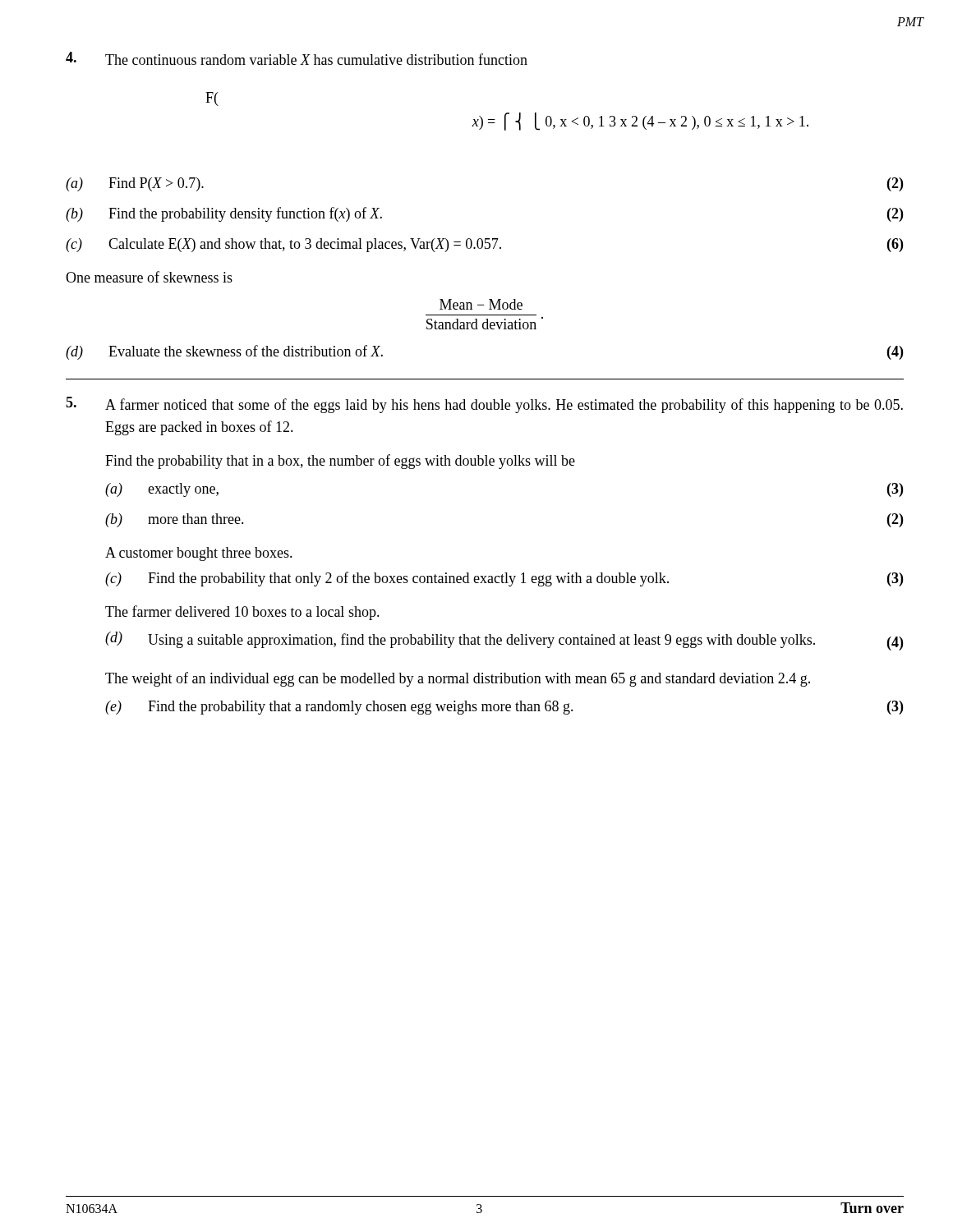Point to the block beginning "One measure of skewness"
Viewport: 953px width, 1232px height.
149,278
